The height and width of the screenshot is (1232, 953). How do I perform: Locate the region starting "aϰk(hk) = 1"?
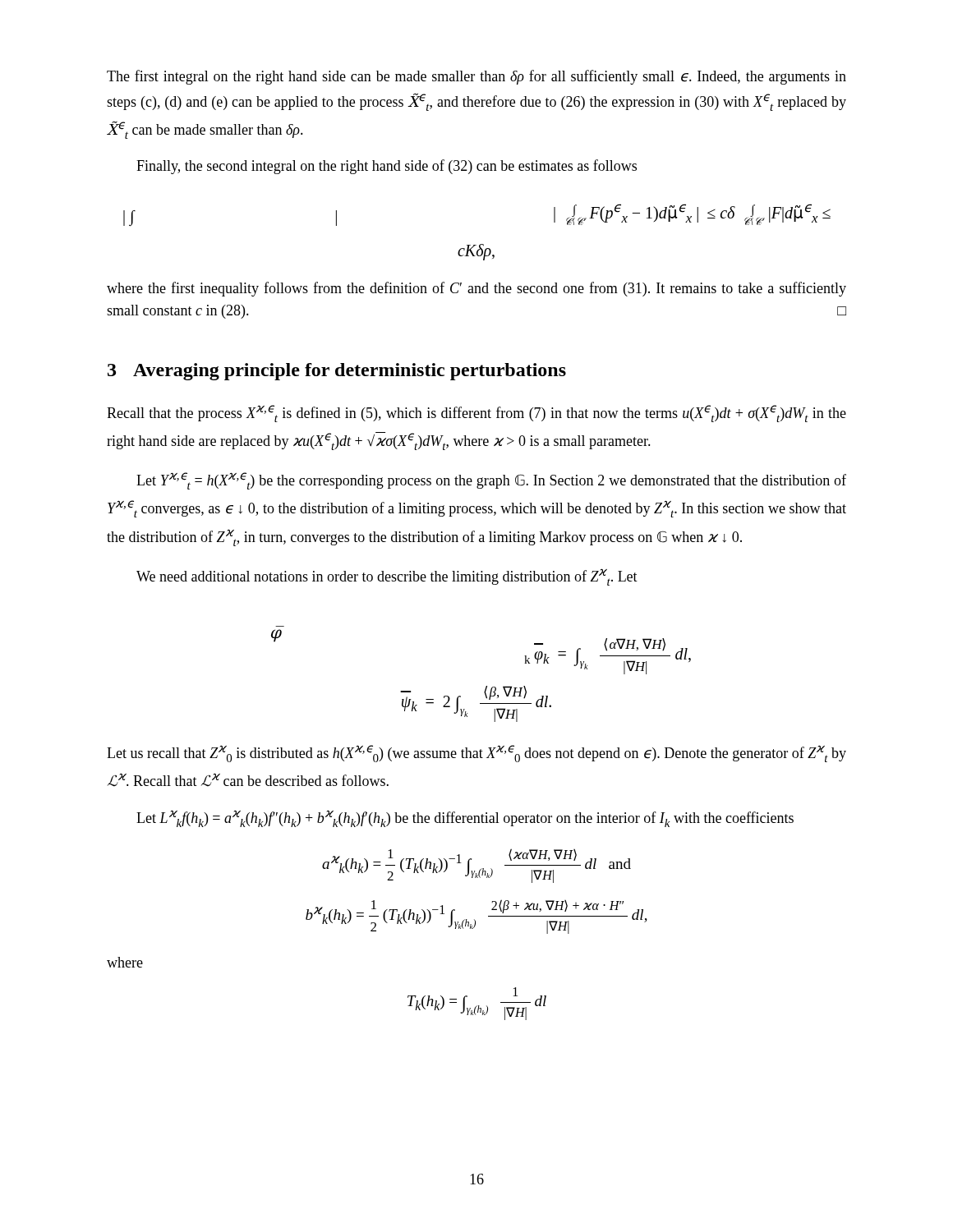tap(476, 865)
